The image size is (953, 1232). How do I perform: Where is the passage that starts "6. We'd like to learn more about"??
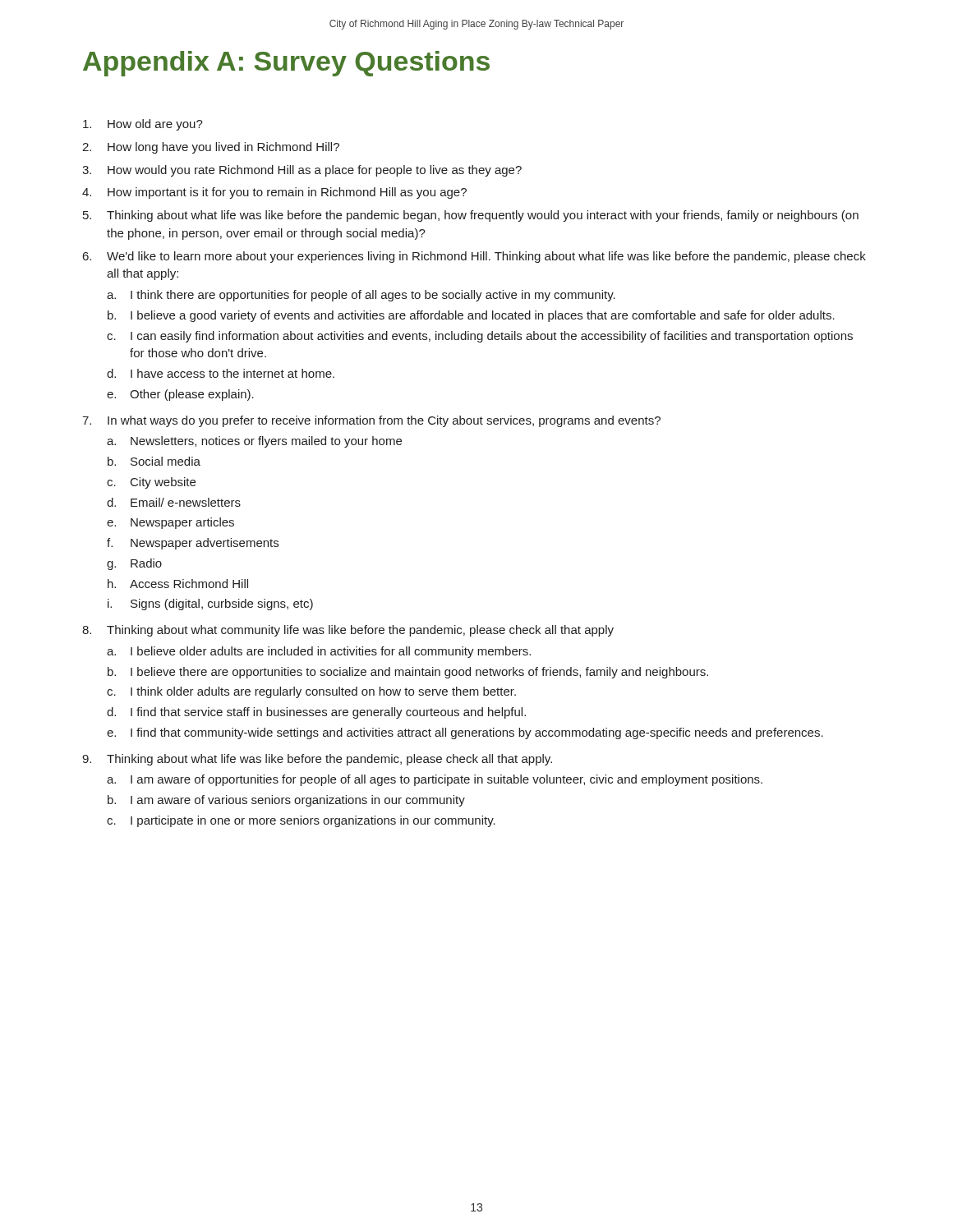coord(476,326)
